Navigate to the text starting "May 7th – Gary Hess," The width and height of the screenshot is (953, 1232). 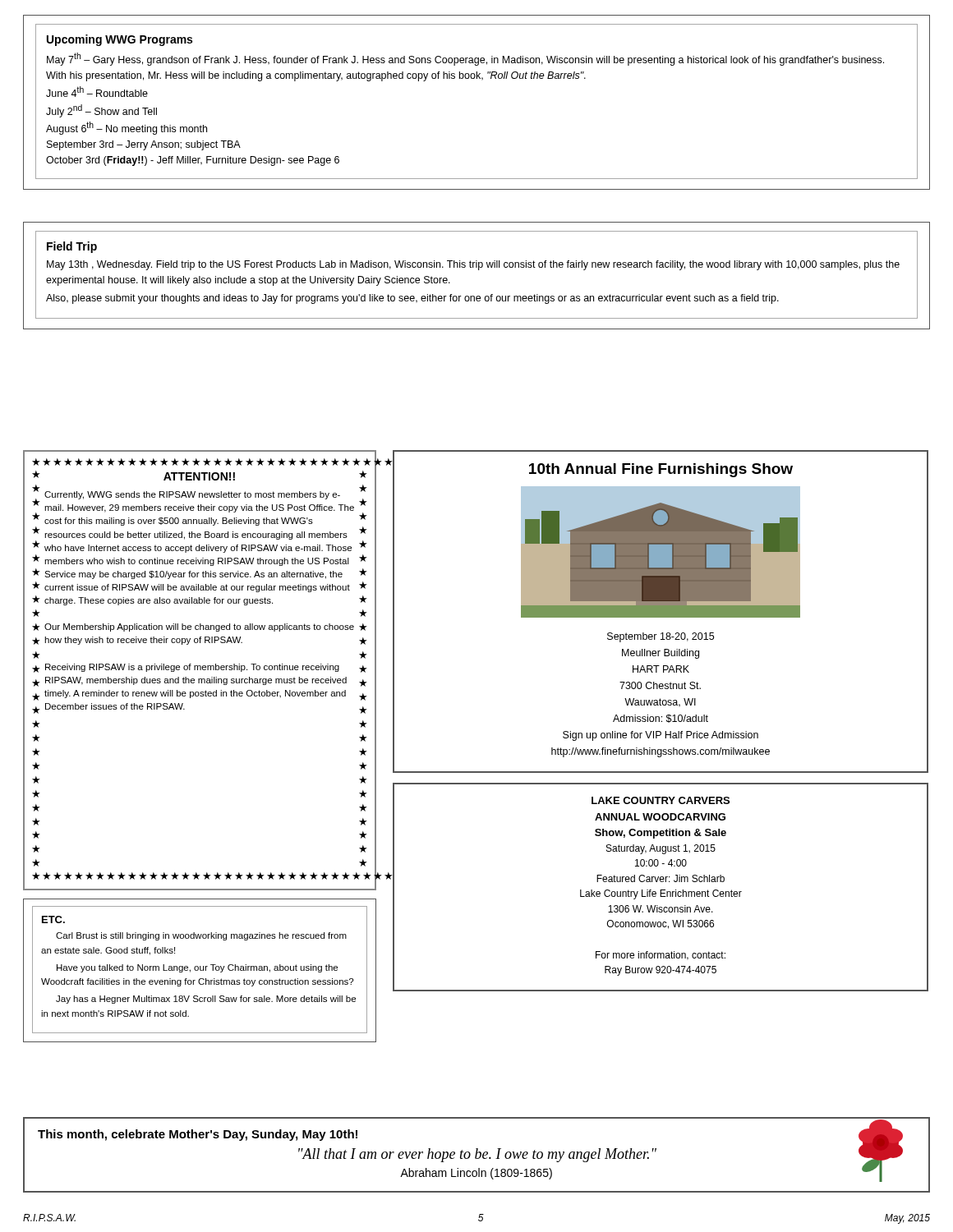tap(465, 59)
